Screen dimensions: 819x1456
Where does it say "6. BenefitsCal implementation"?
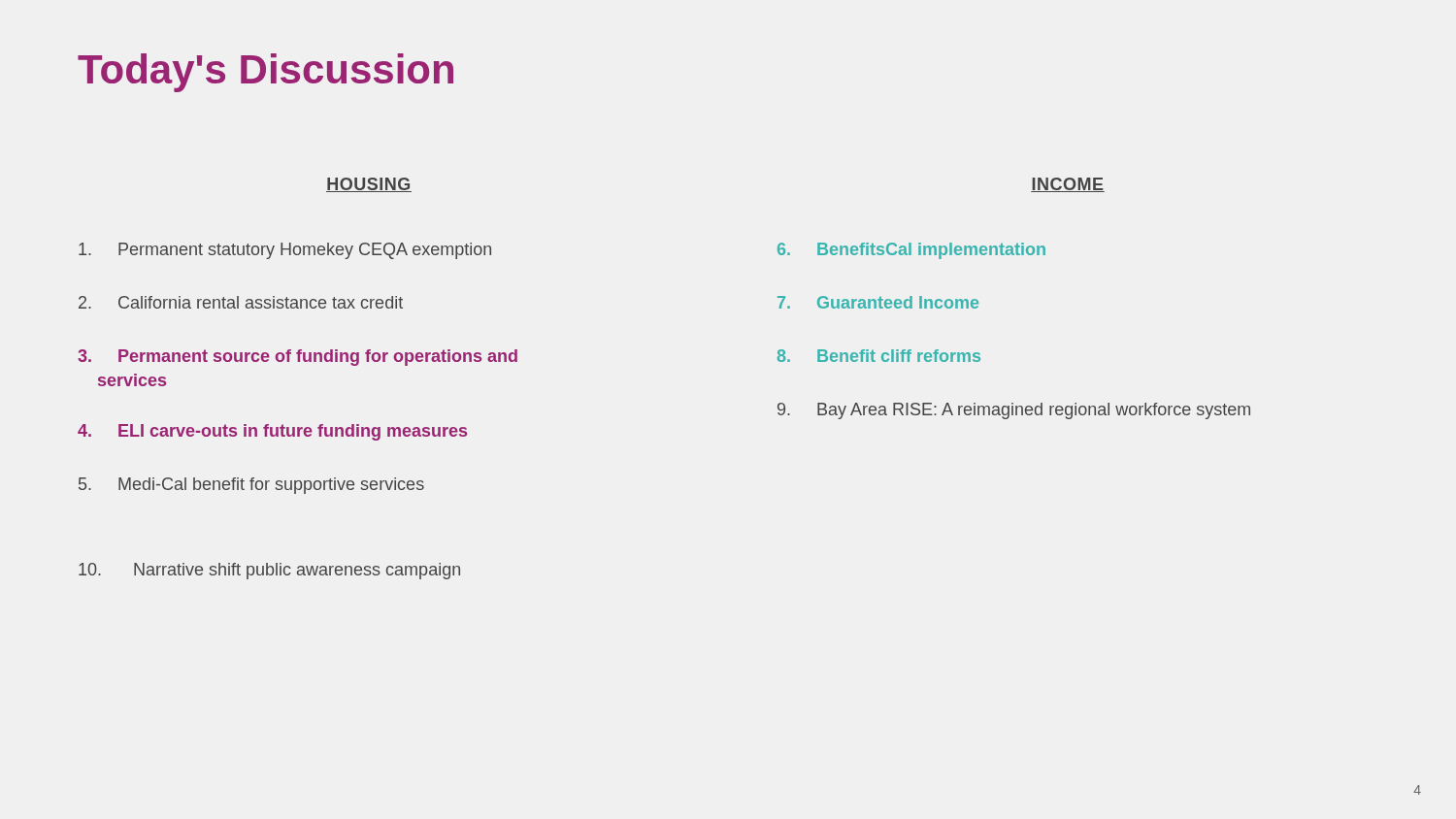point(911,250)
